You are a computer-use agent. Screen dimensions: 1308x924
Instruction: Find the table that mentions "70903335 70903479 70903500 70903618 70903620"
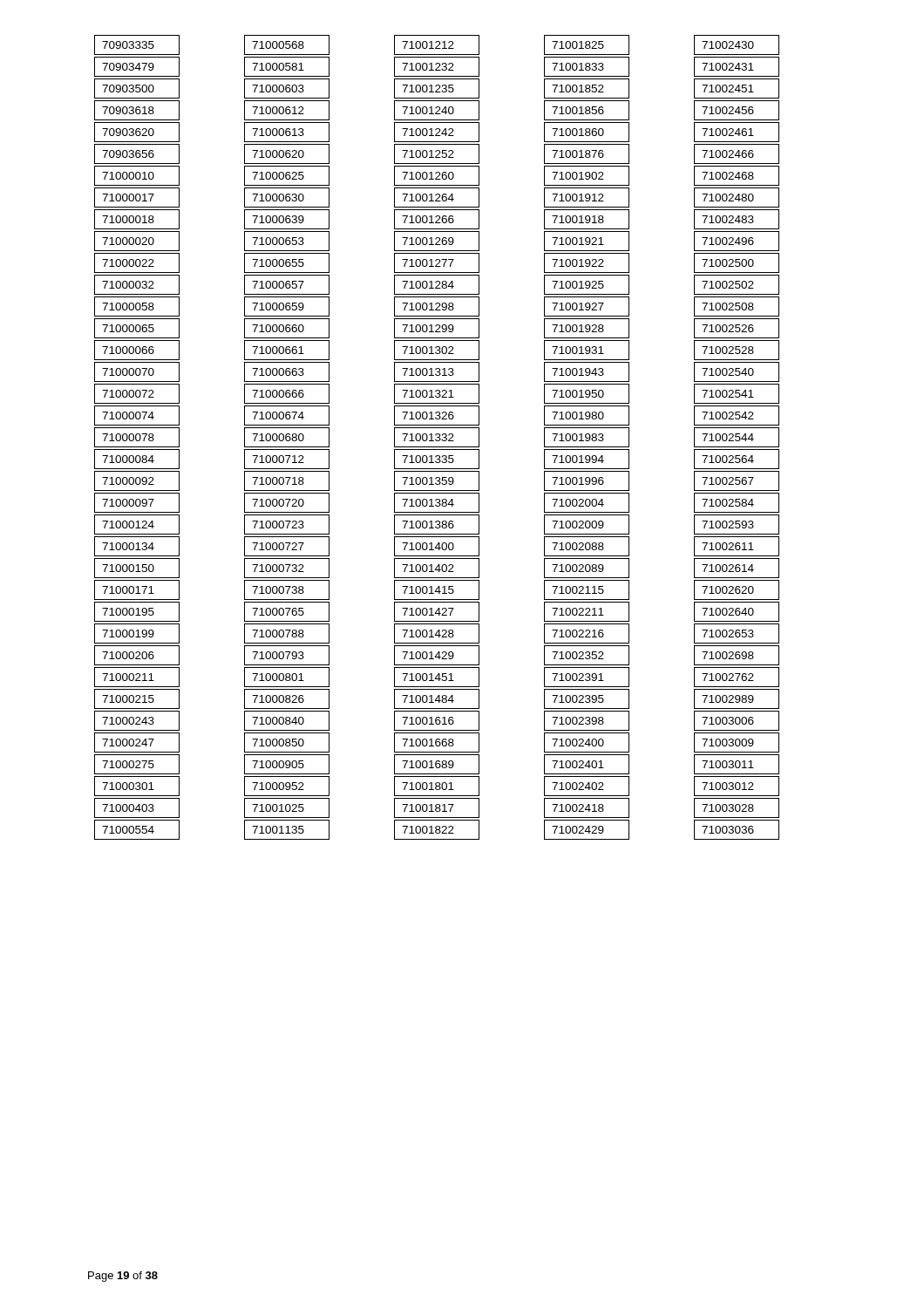pyautogui.click(x=462, y=438)
